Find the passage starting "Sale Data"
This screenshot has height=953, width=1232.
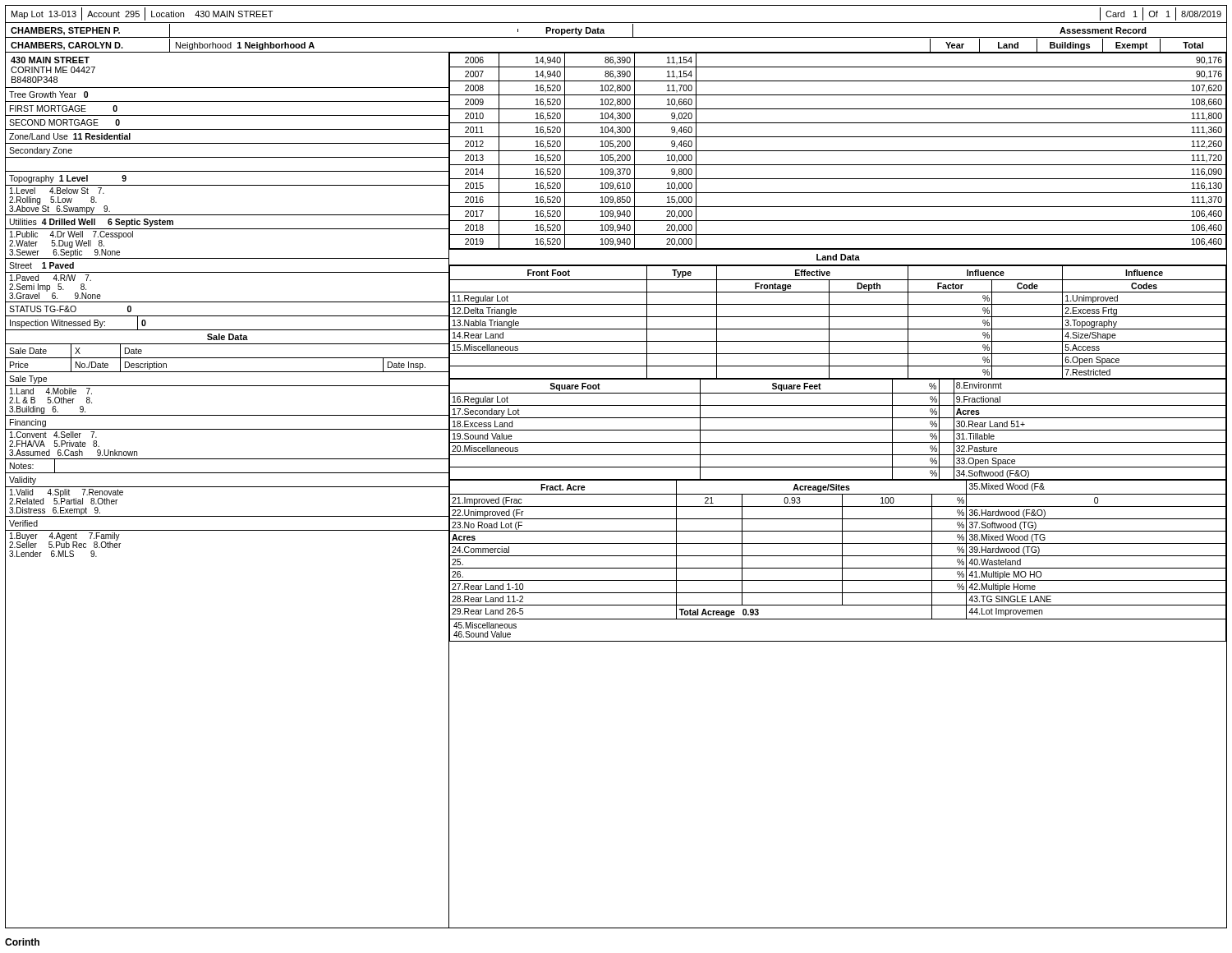click(x=227, y=337)
